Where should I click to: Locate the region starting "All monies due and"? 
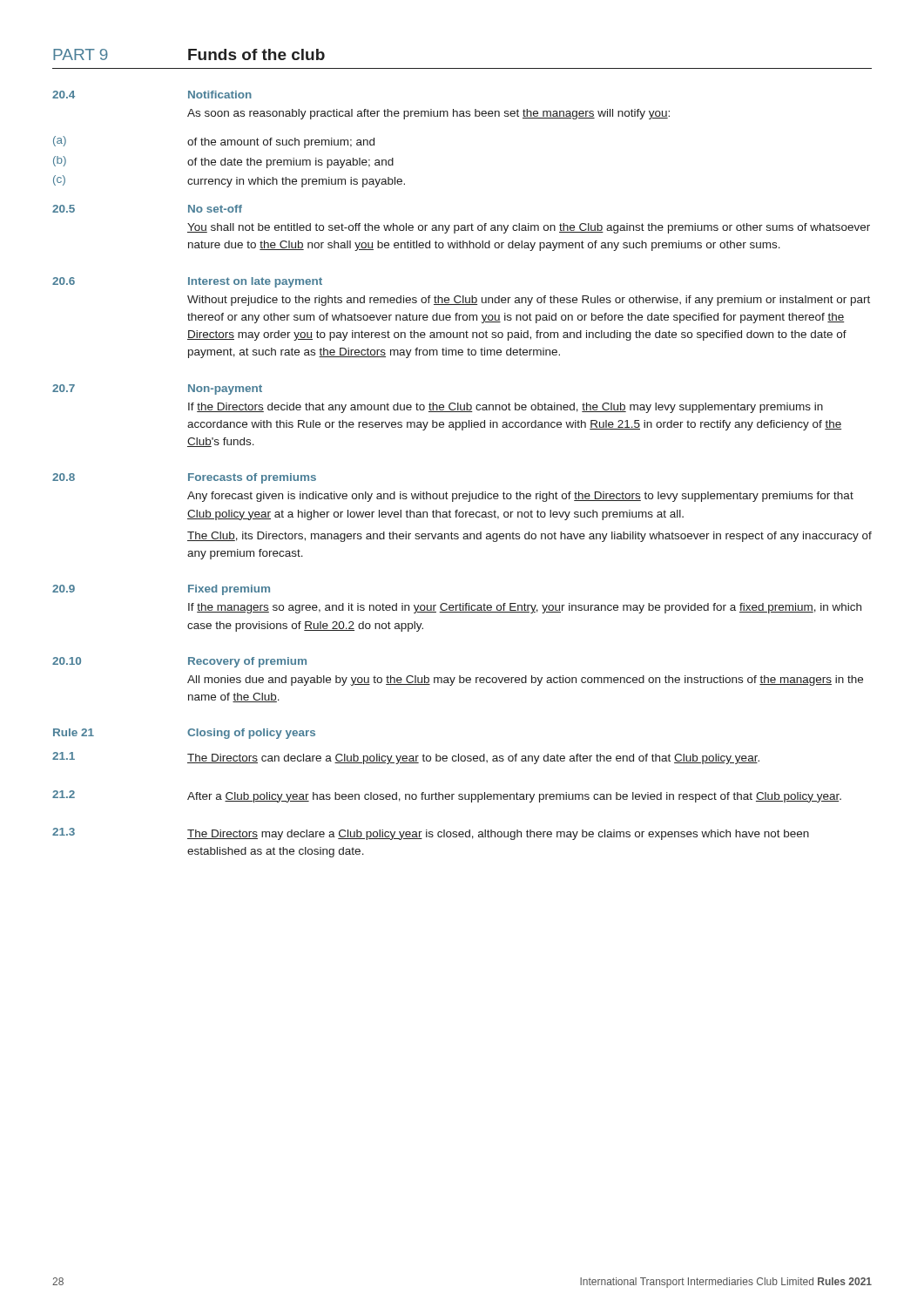[x=525, y=688]
